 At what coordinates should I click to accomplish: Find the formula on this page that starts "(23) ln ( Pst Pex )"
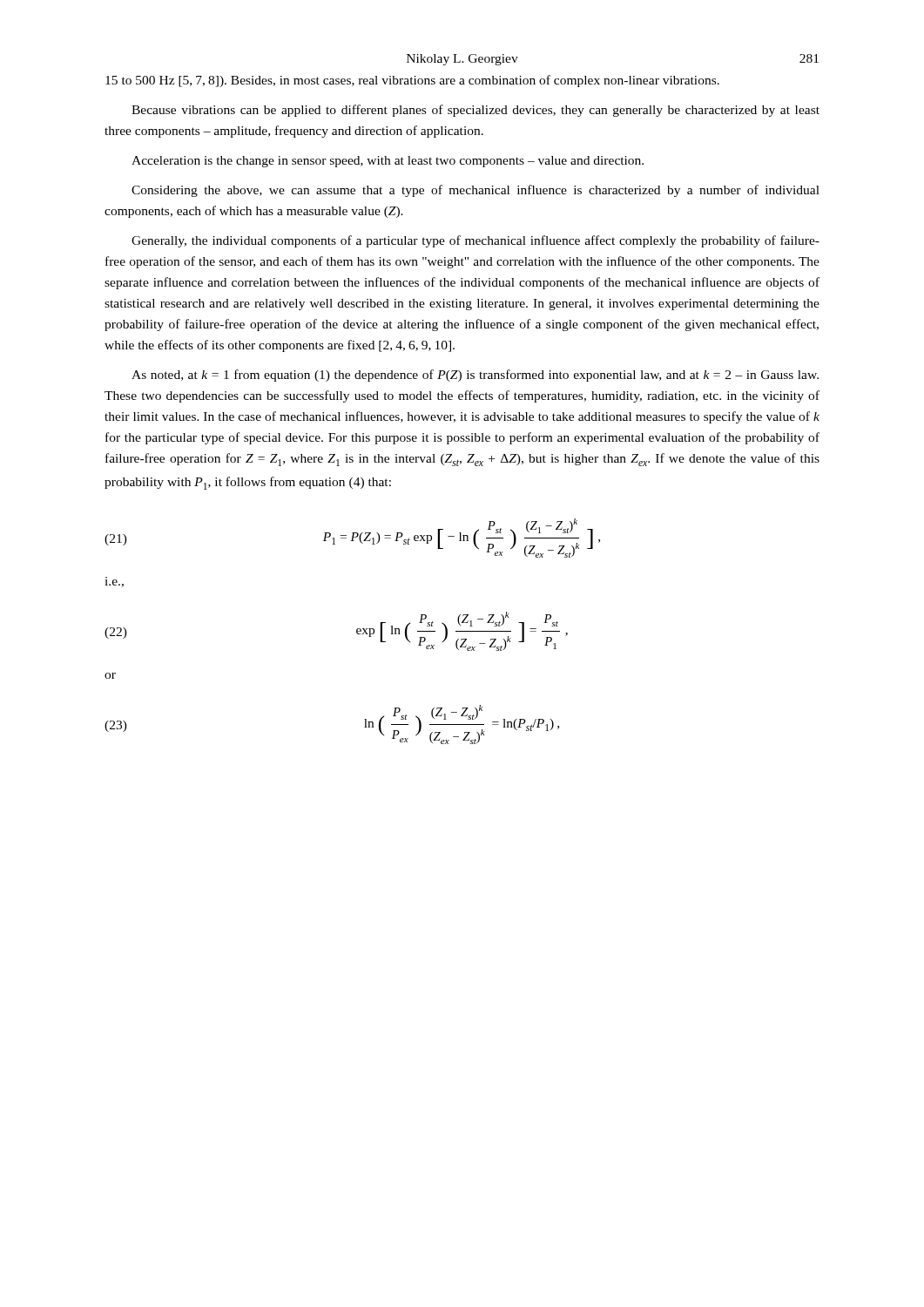(462, 725)
